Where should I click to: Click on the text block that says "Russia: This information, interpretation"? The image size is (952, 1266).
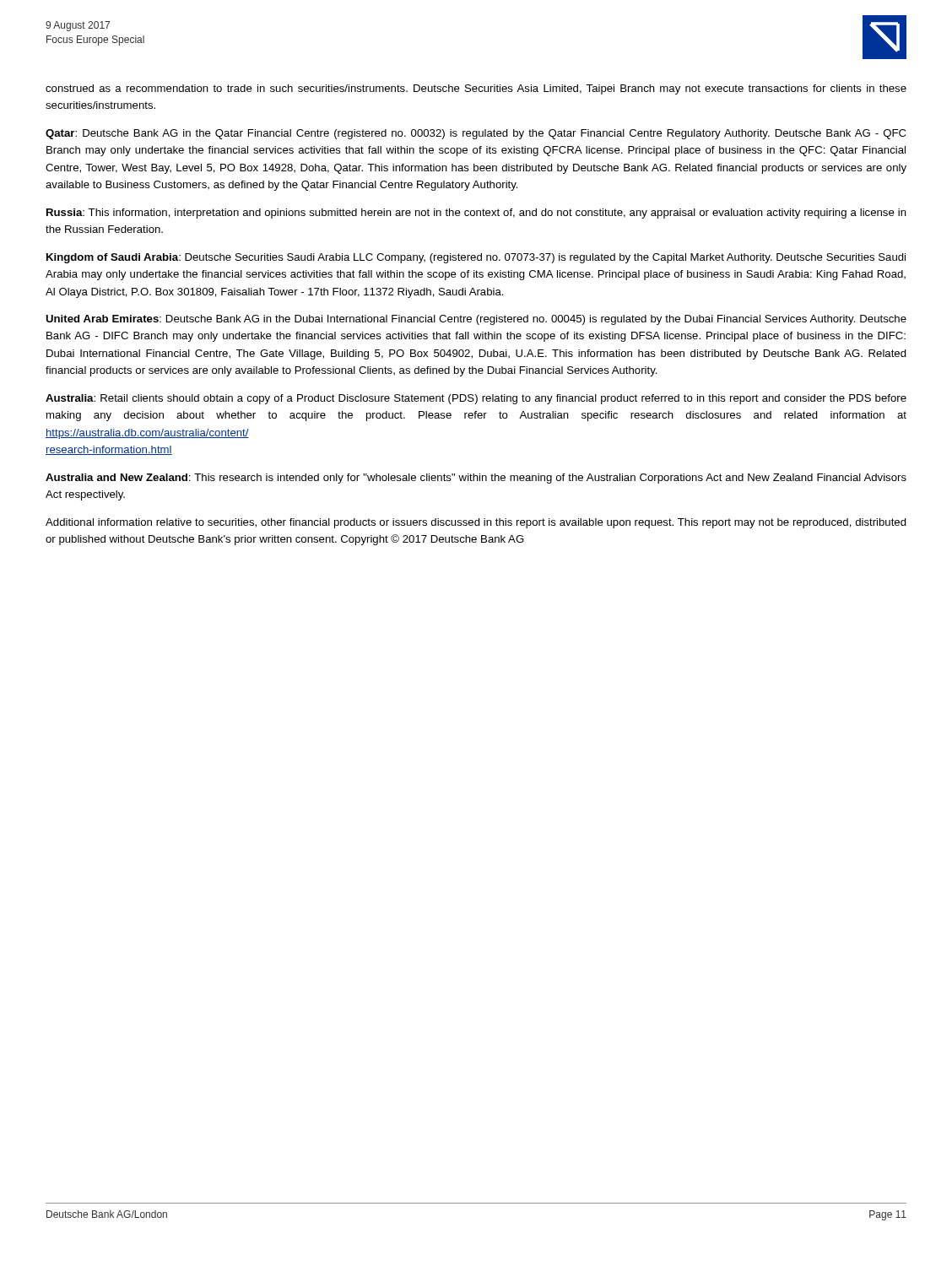[x=476, y=221]
